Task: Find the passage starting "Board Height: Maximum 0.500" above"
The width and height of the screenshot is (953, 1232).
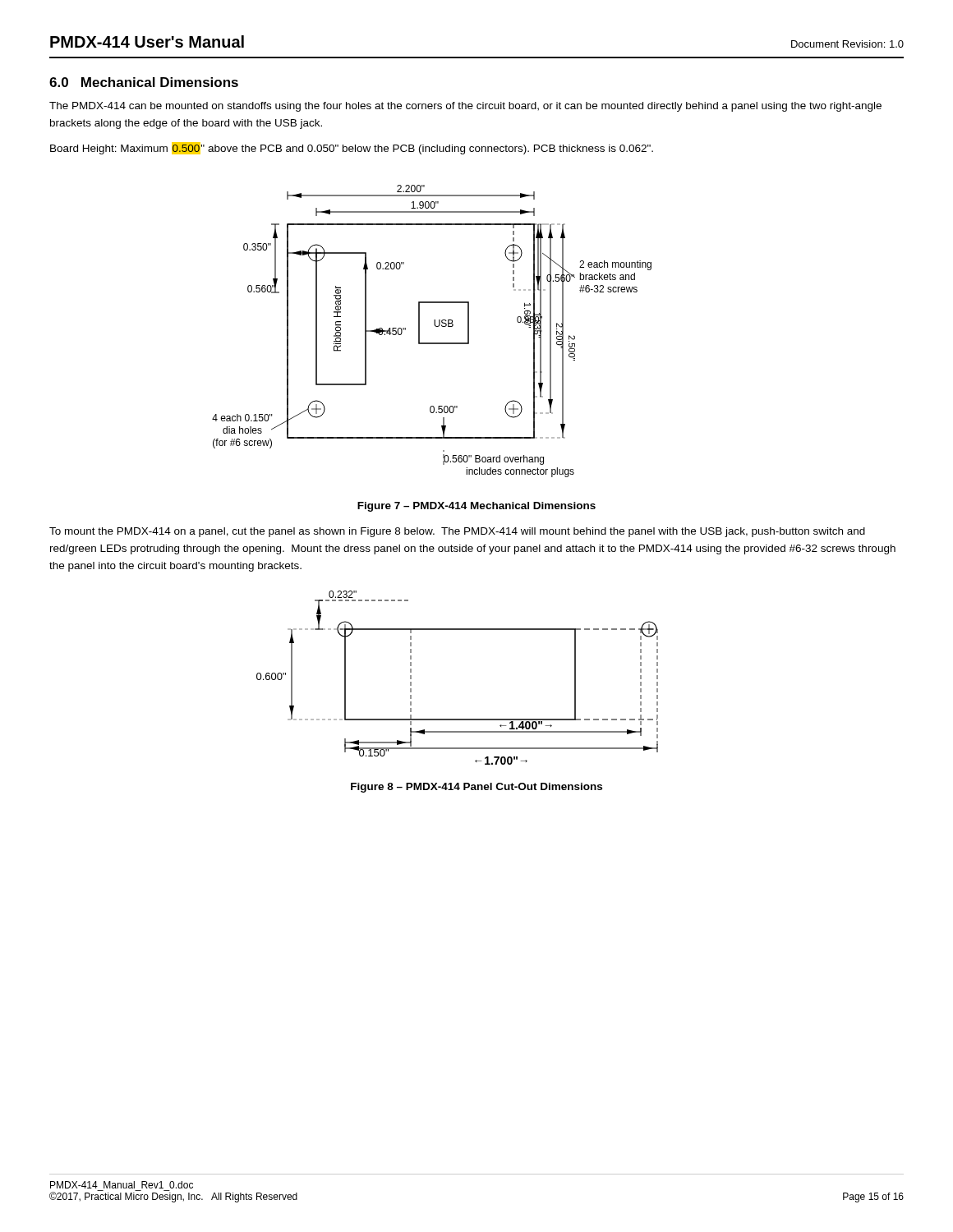Action: pyautogui.click(x=352, y=148)
